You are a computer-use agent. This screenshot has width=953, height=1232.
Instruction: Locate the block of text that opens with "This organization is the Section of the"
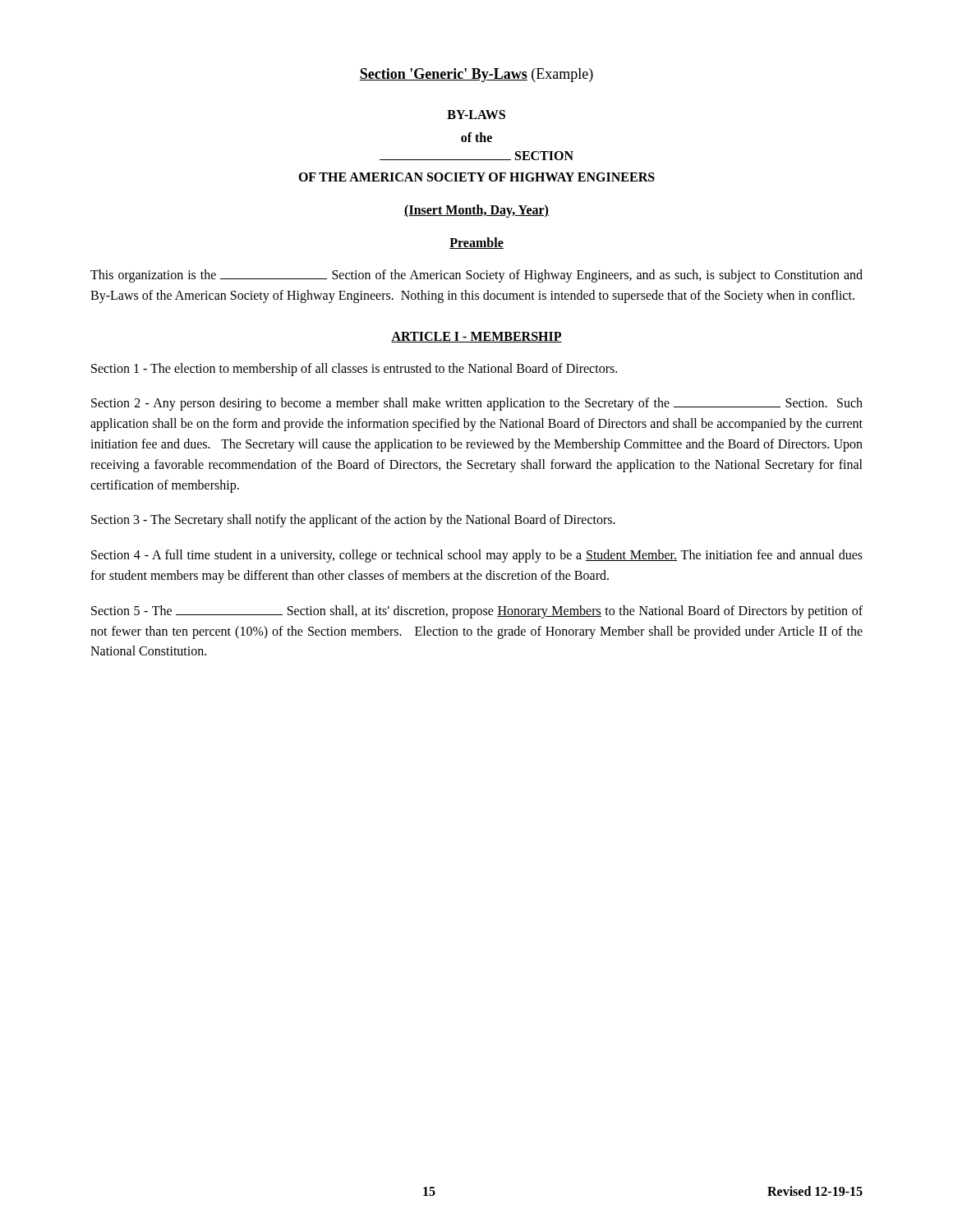[476, 285]
